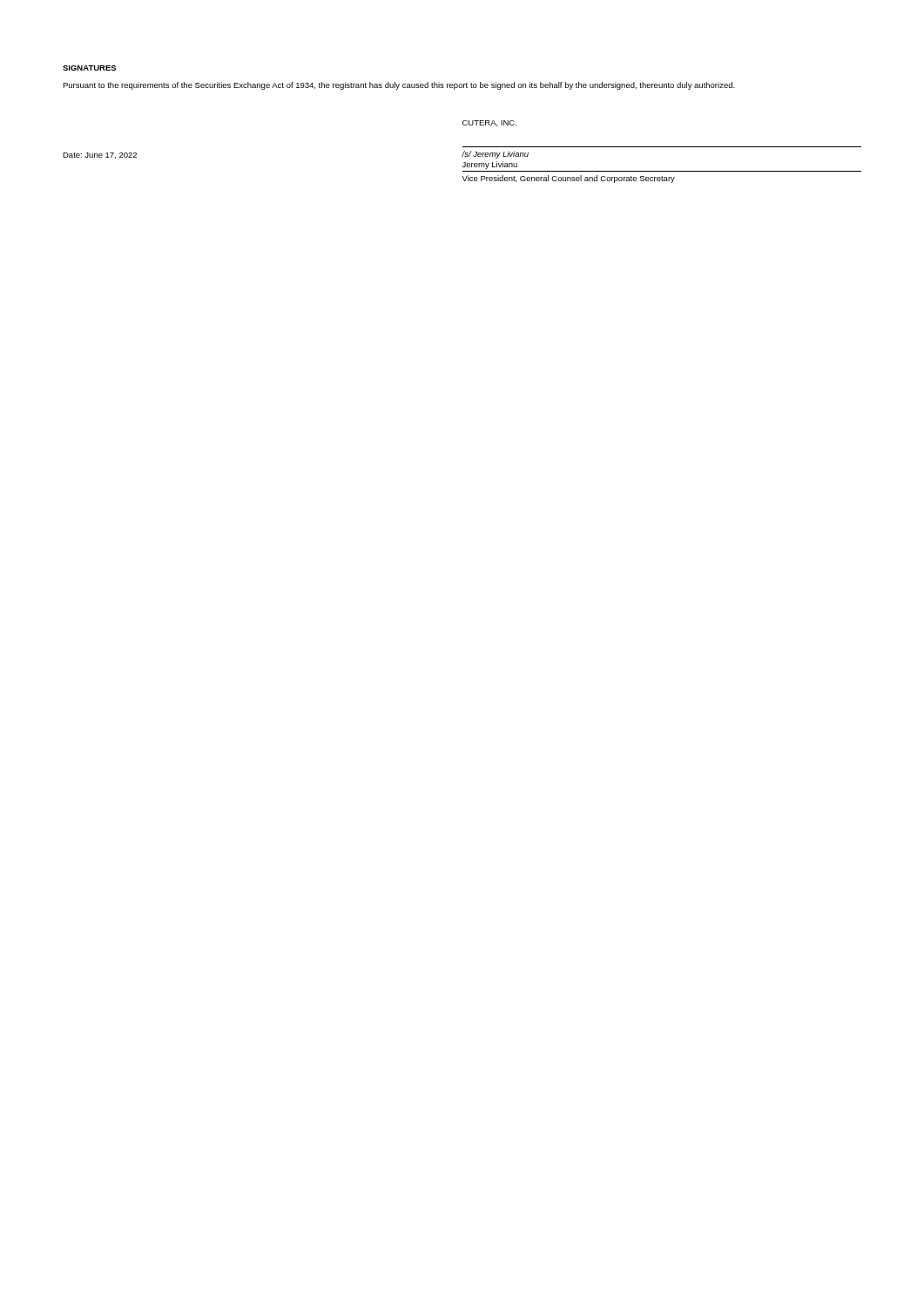Point to "CUTERA, INC."
Image resolution: width=924 pixels, height=1307 pixels.
pos(490,122)
